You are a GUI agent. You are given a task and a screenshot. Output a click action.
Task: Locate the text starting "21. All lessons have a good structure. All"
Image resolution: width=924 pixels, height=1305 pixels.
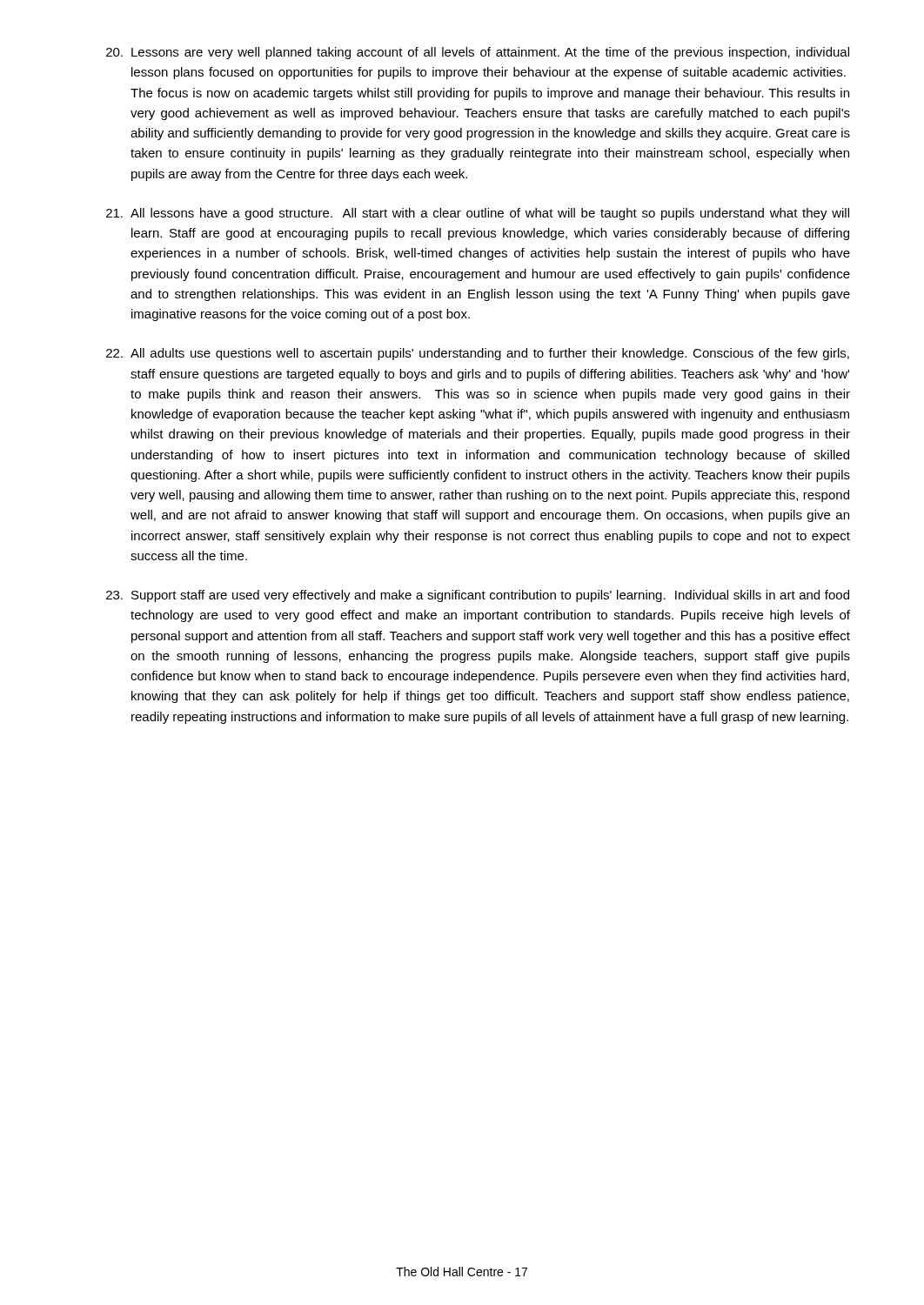tap(469, 263)
